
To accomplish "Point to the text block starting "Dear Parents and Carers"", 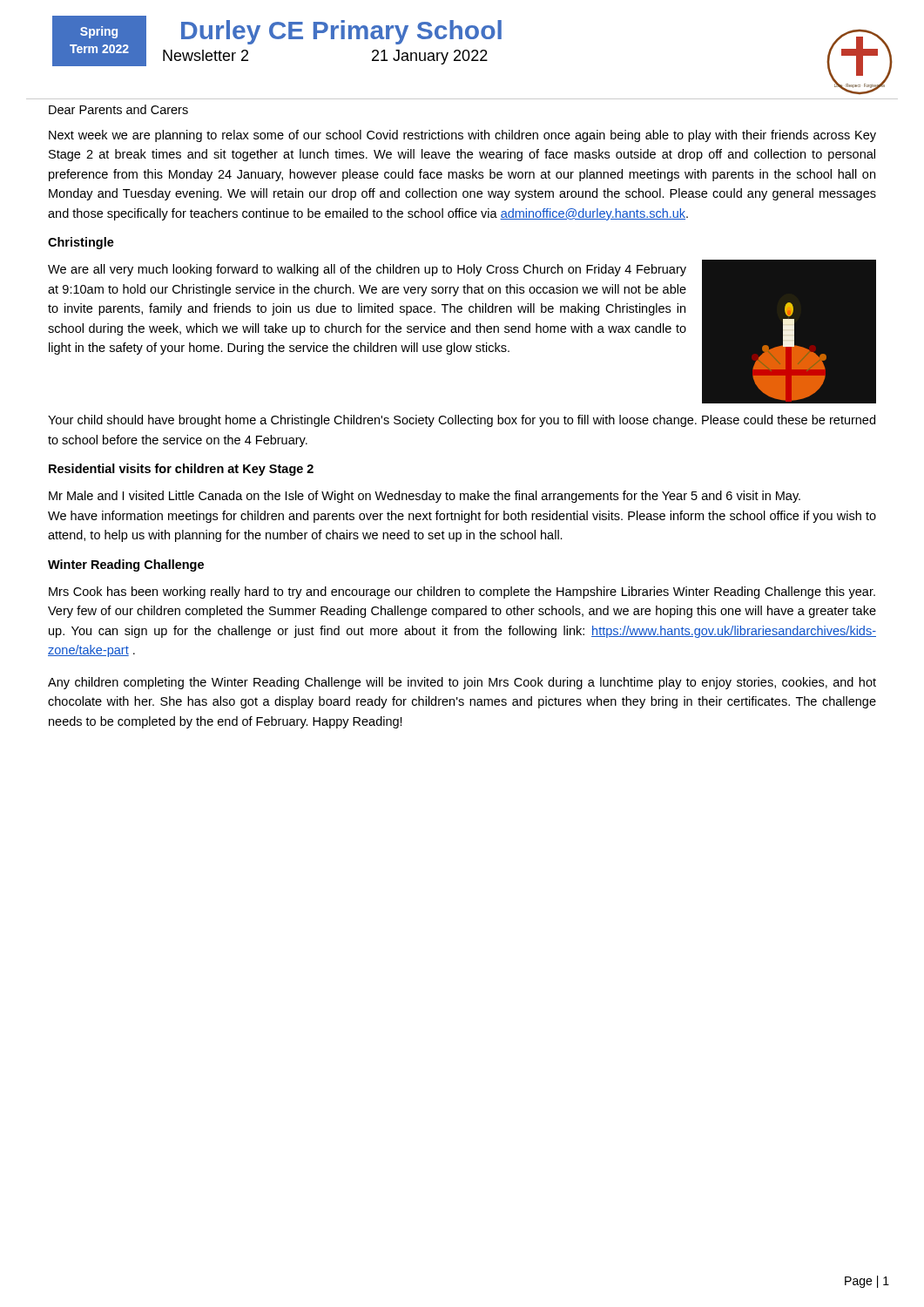I will (118, 110).
